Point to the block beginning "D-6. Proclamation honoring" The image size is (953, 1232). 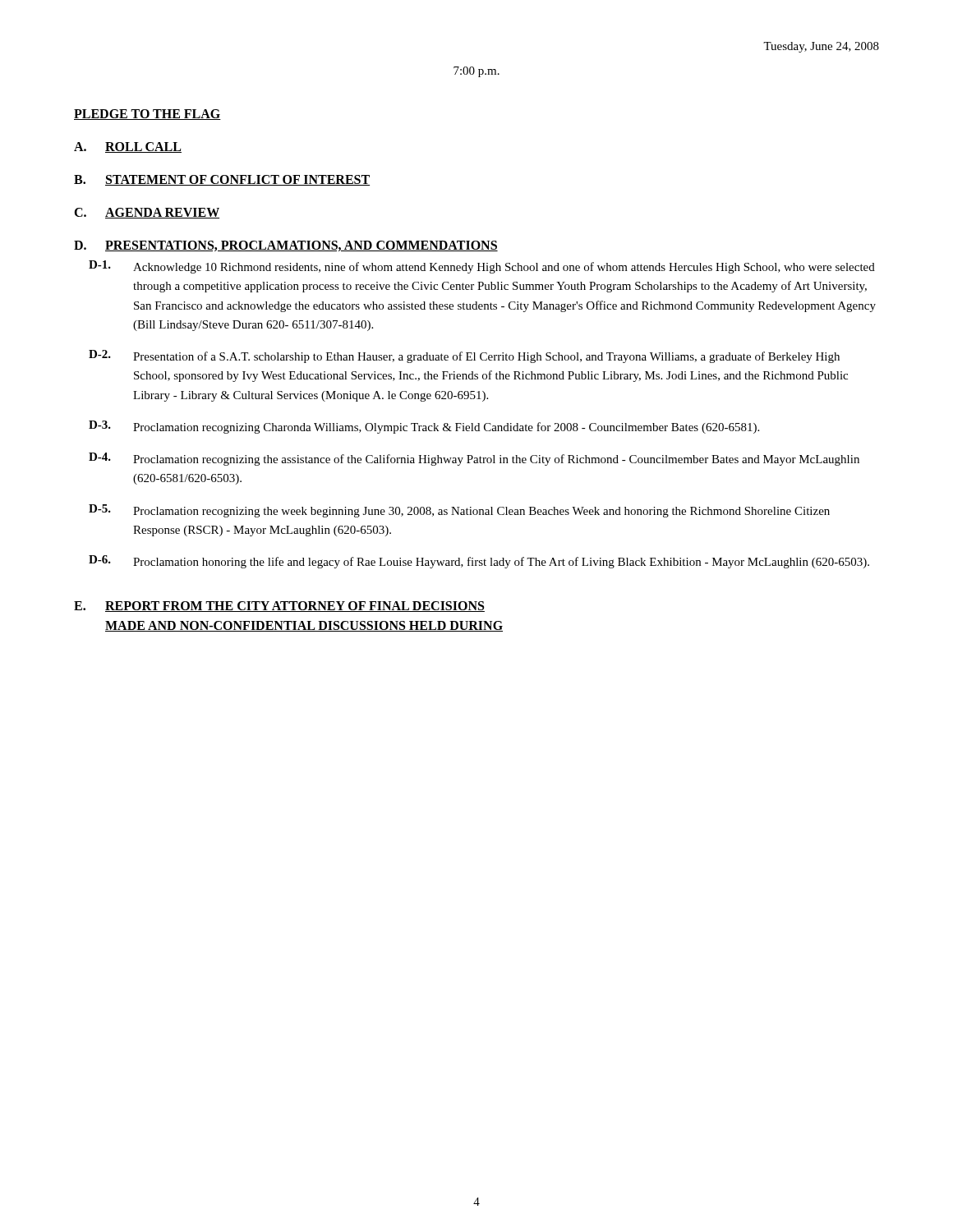pos(484,562)
